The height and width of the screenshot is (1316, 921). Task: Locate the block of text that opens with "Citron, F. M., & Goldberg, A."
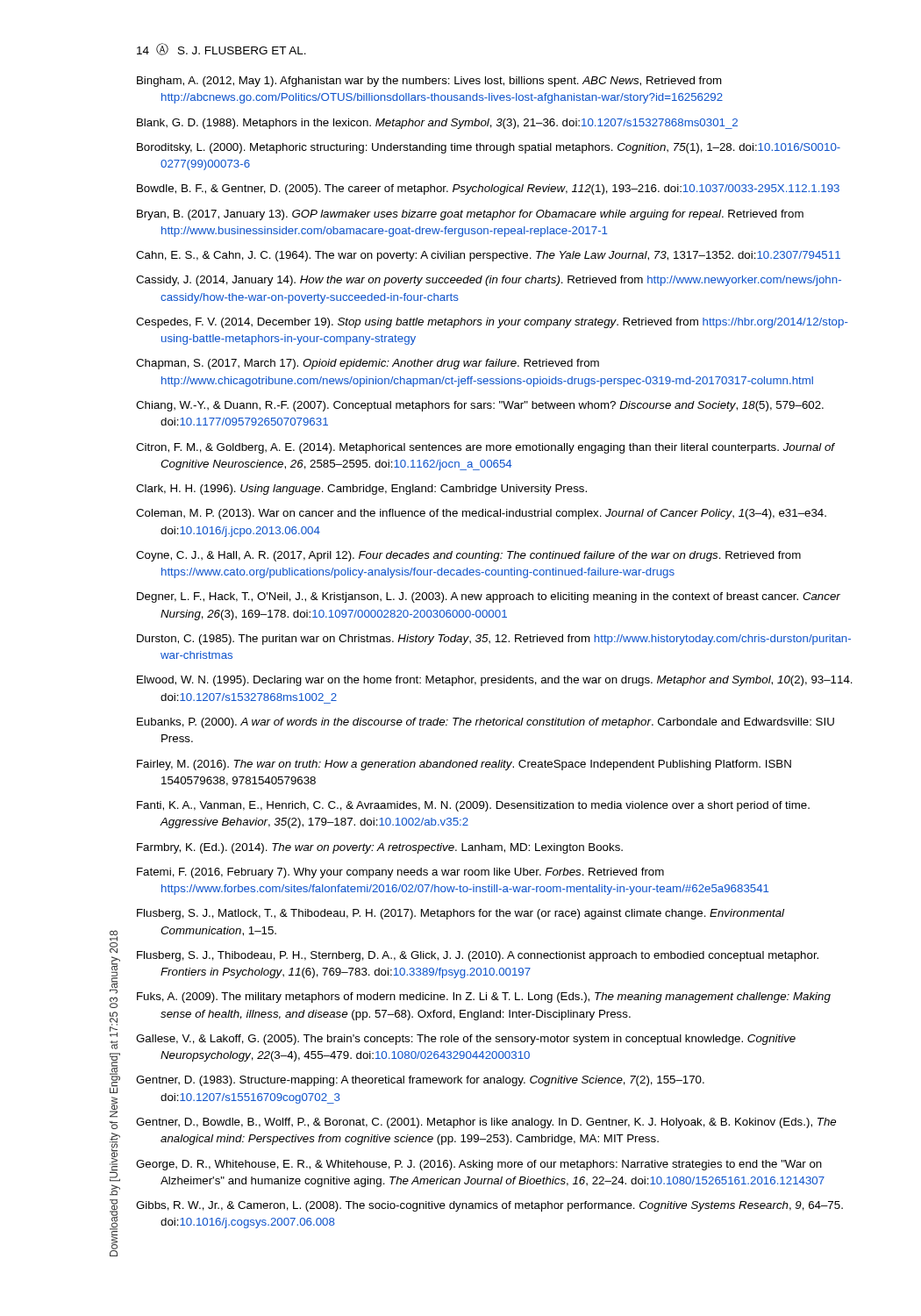click(x=485, y=455)
